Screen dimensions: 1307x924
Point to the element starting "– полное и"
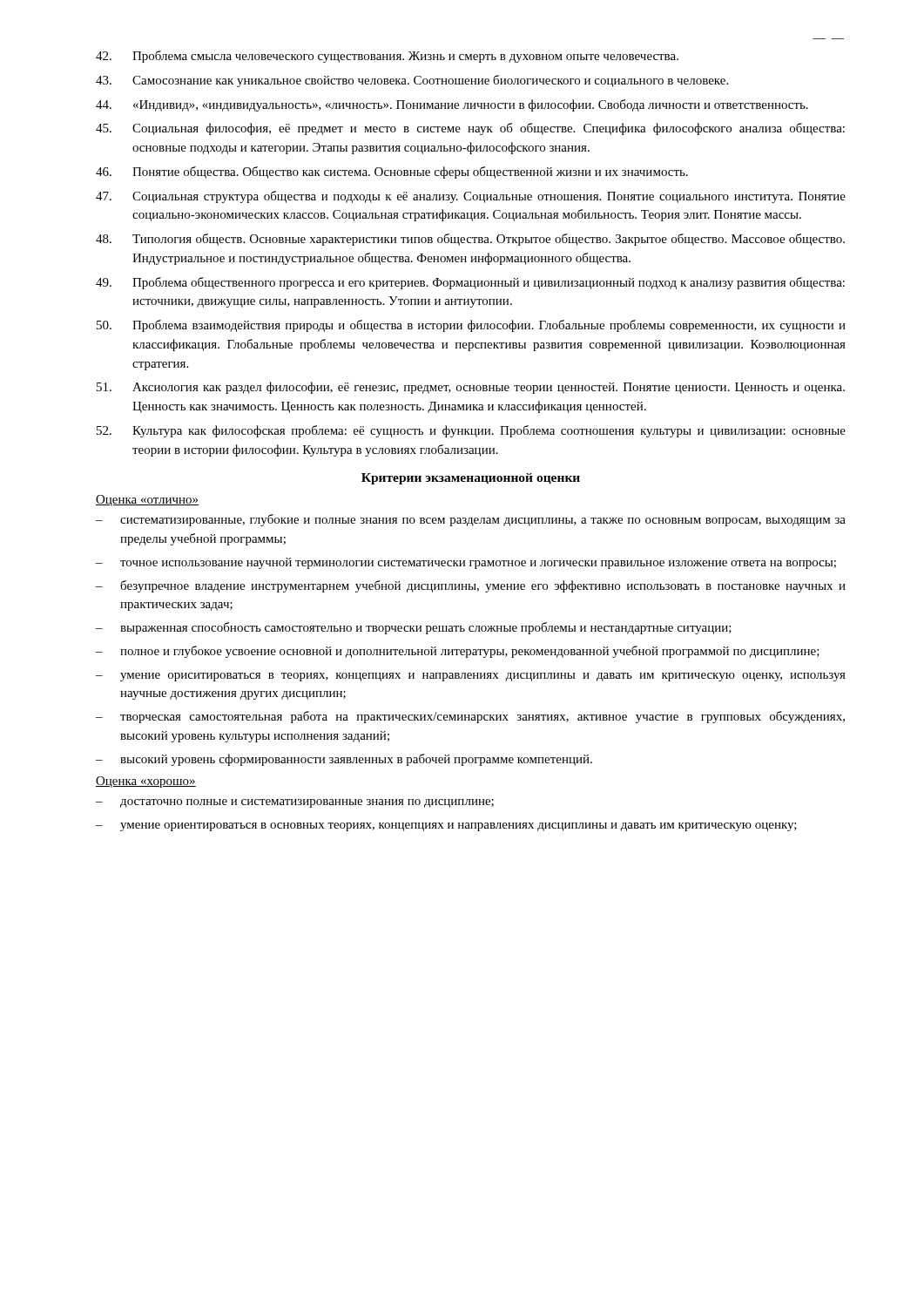[x=471, y=651]
